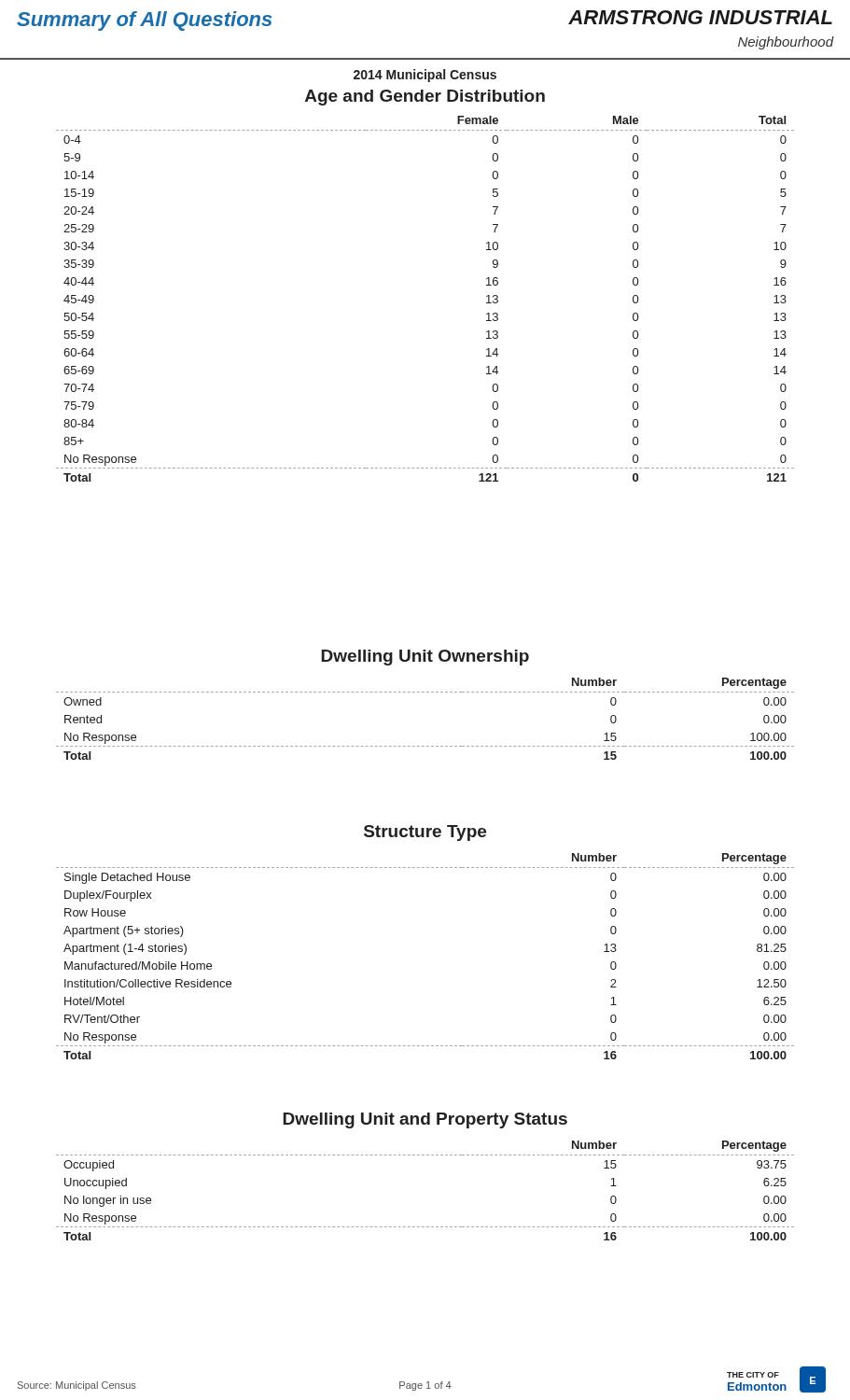Click on the table containing "No longer in use"
The height and width of the screenshot is (1400, 850).
coord(425,1190)
